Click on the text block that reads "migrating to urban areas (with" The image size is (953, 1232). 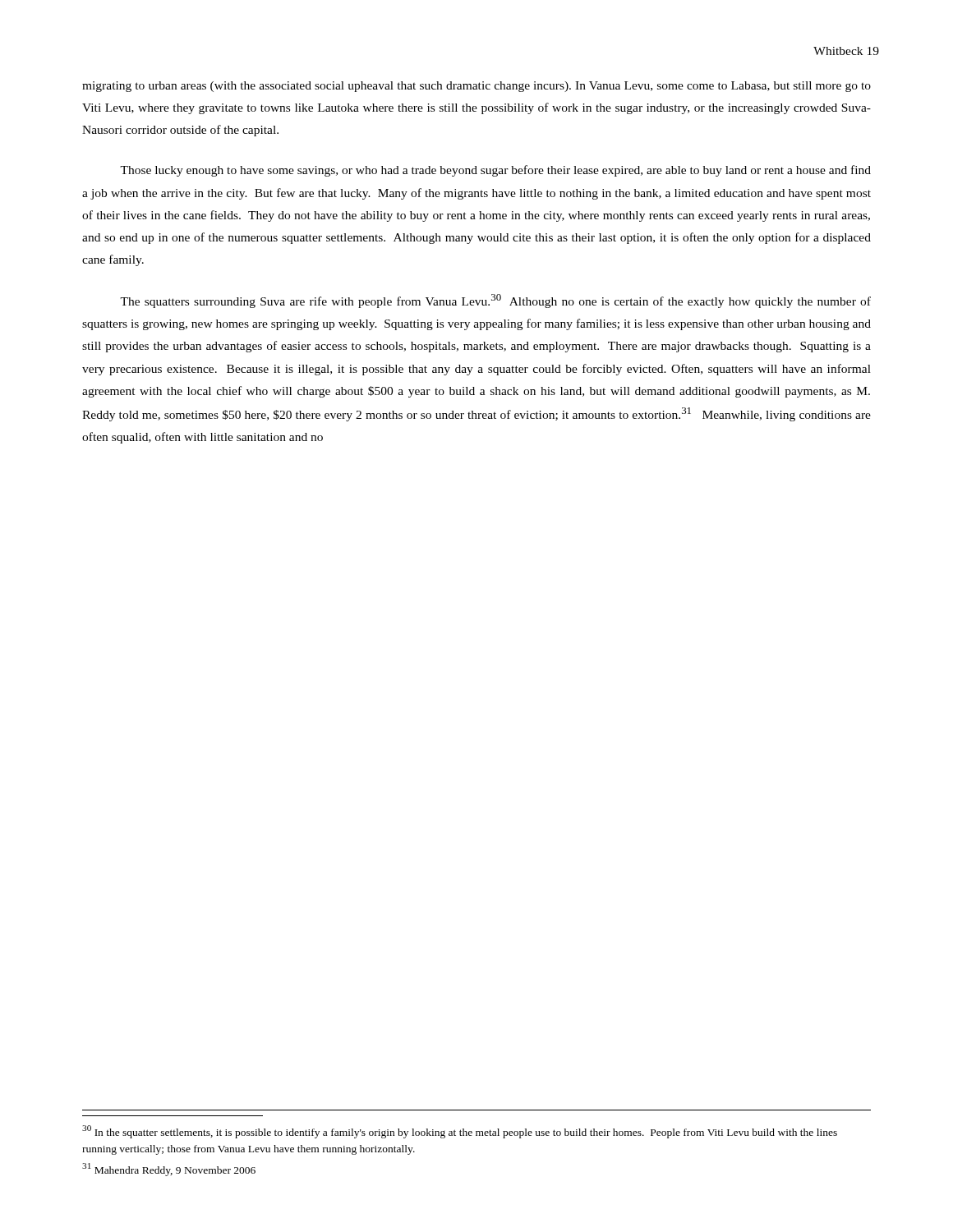point(476,107)
